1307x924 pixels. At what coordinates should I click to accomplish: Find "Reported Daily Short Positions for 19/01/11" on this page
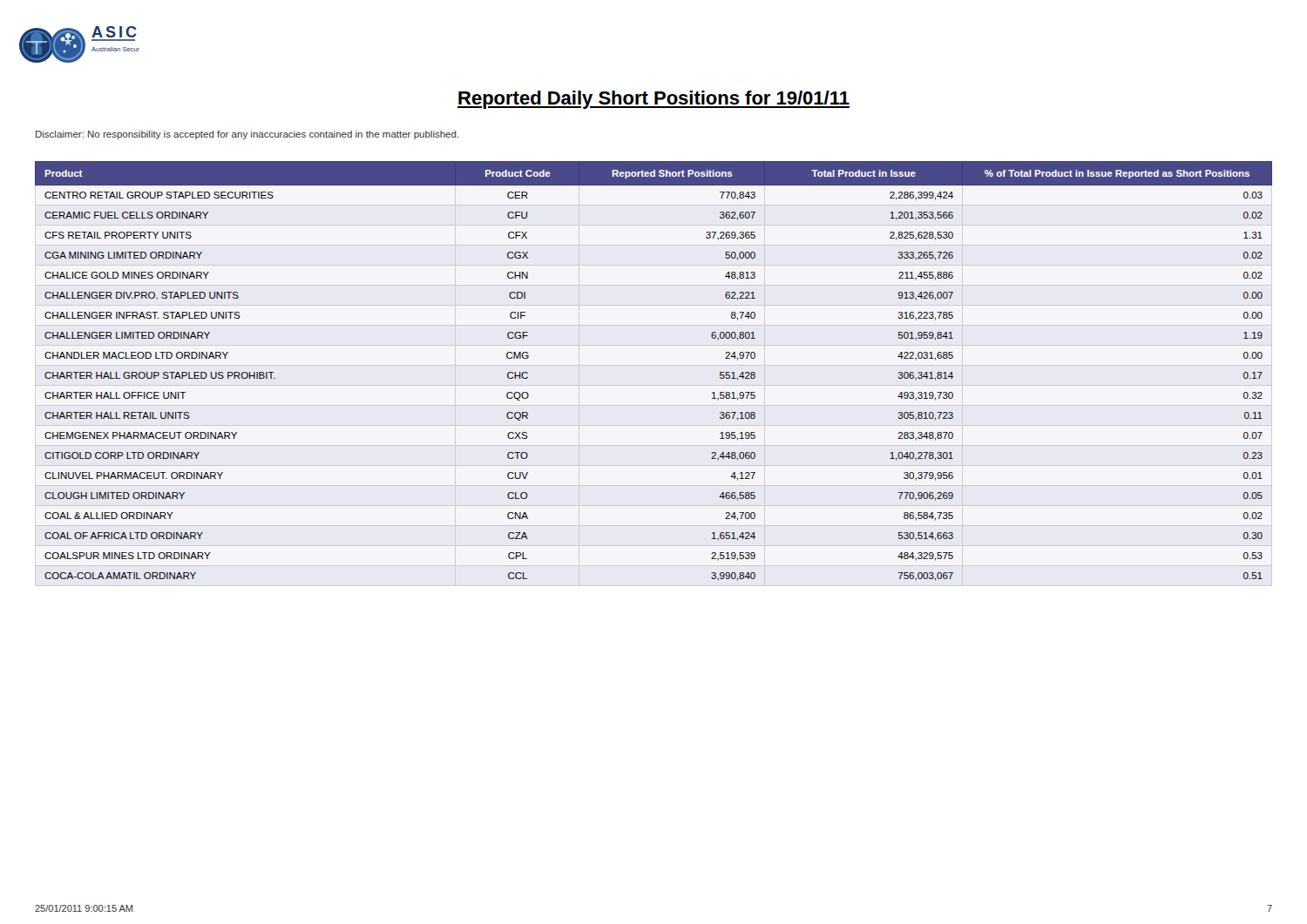654,98
